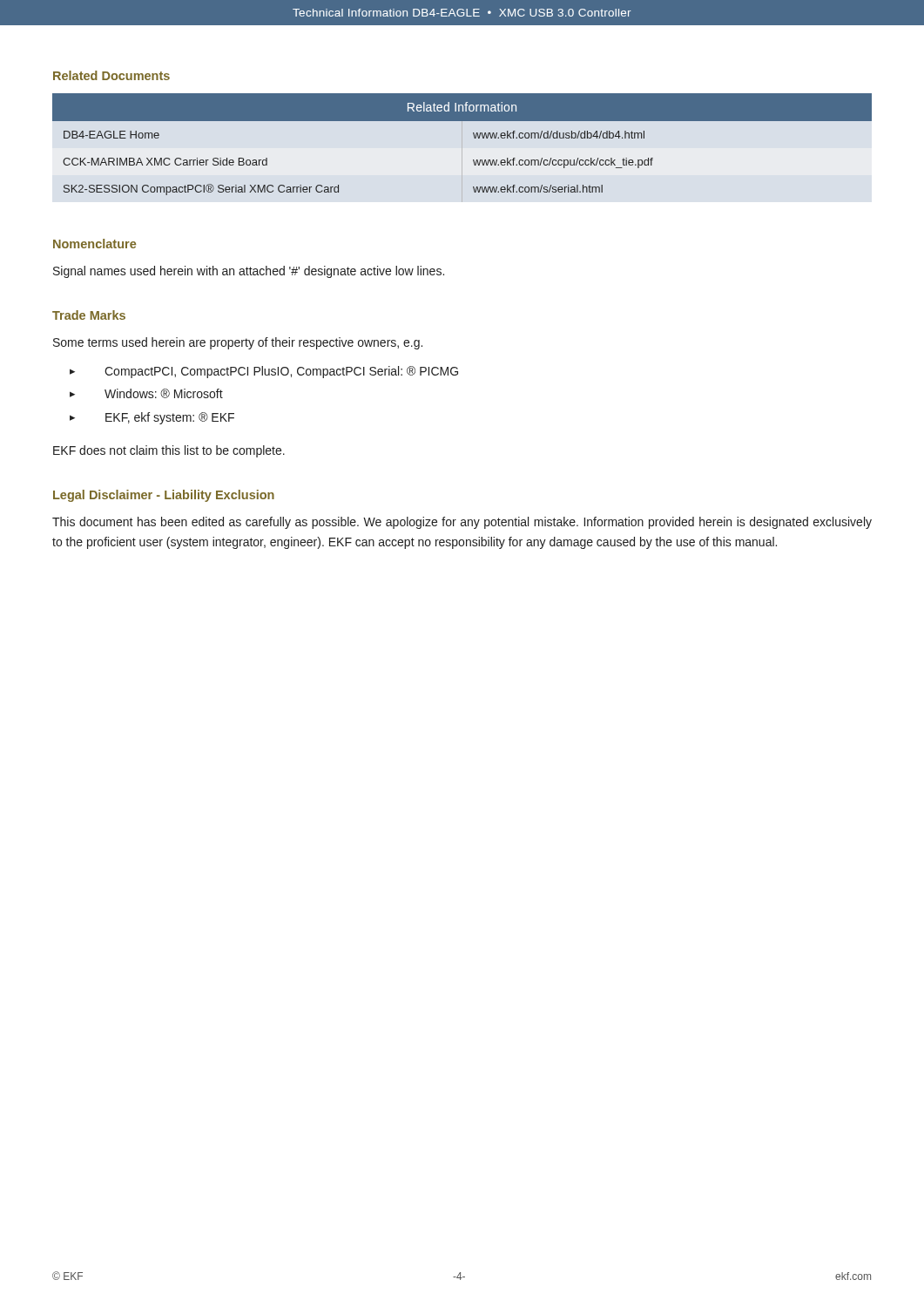Select the table that reads "DB4-EAGLE Home"
924x1307 pixels.
(x=462, y=148)
